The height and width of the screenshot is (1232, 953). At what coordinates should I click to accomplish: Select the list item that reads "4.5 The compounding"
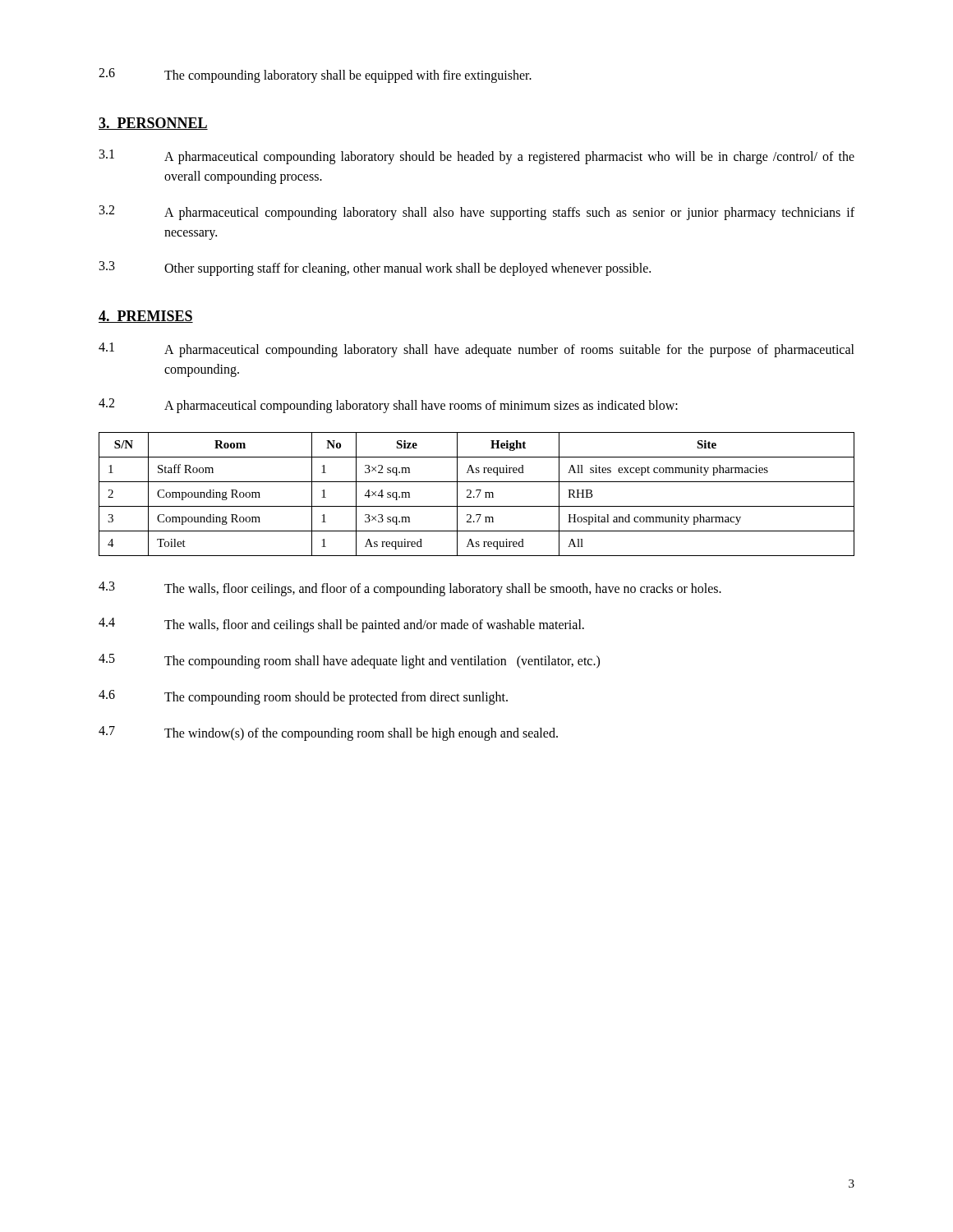click(476, 661)
